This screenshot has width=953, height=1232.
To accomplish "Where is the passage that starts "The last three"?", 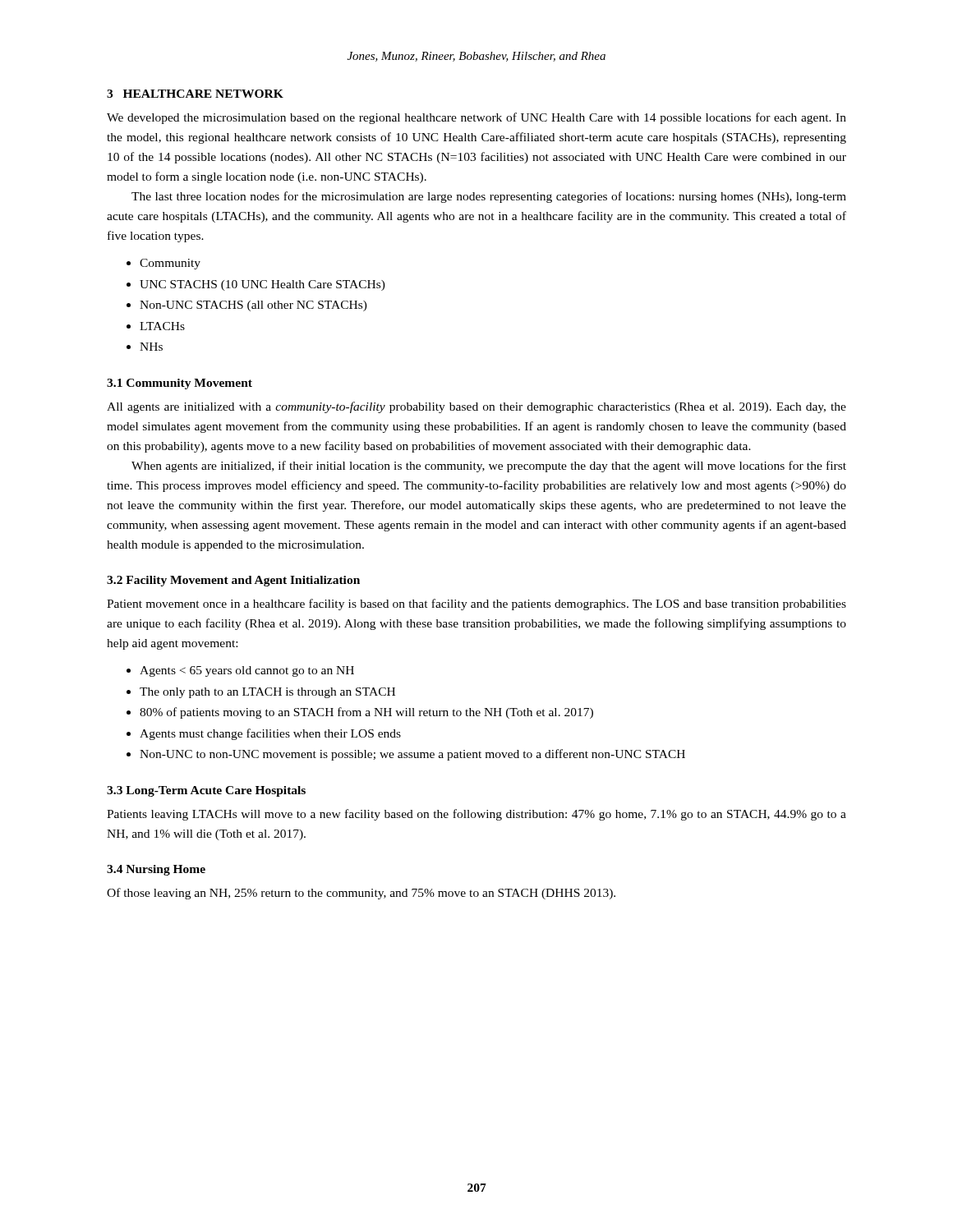I will point(476,216).
